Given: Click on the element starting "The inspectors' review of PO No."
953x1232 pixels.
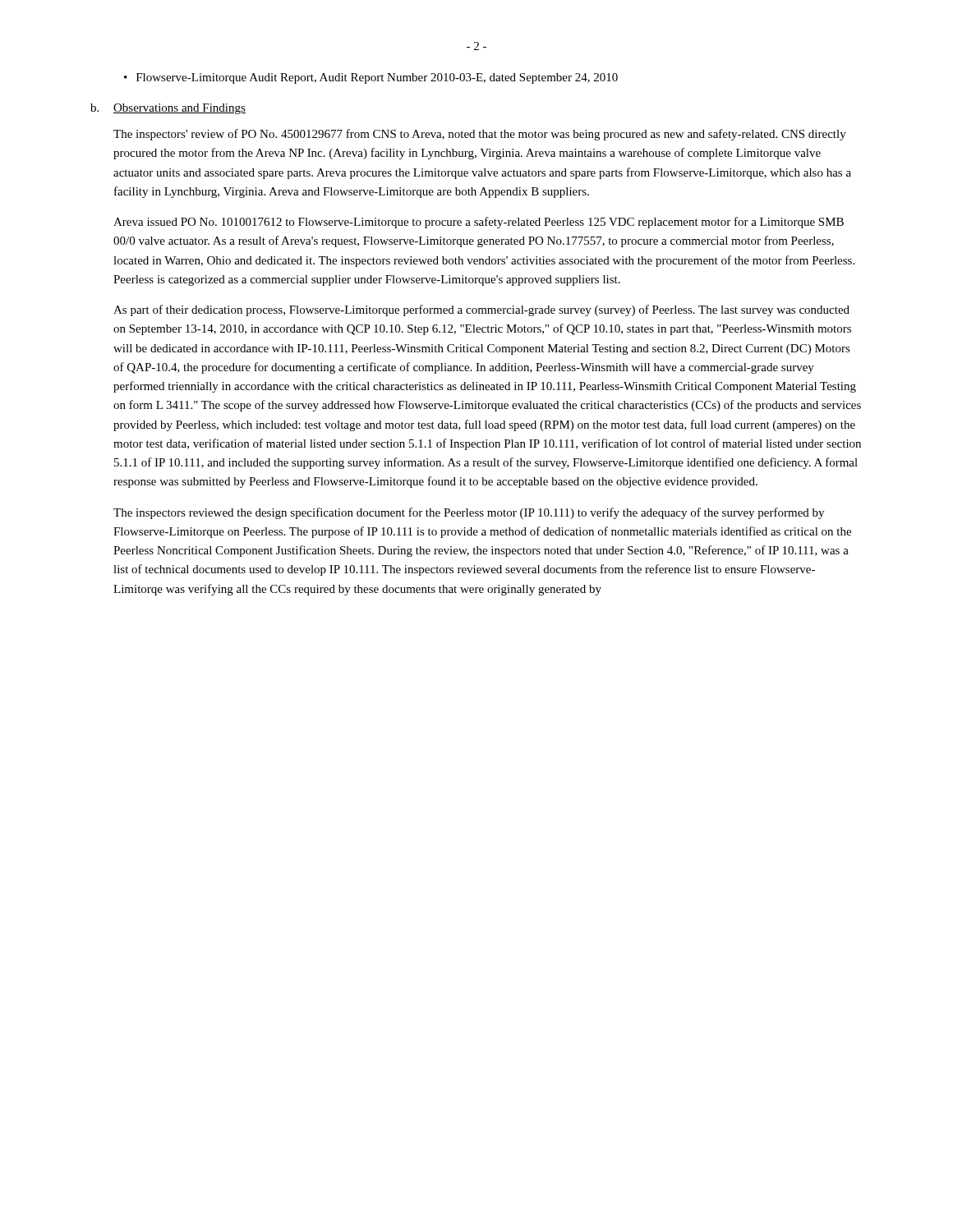Looking at the screenshot, I should pyautogui.click(x=482, y=163).
